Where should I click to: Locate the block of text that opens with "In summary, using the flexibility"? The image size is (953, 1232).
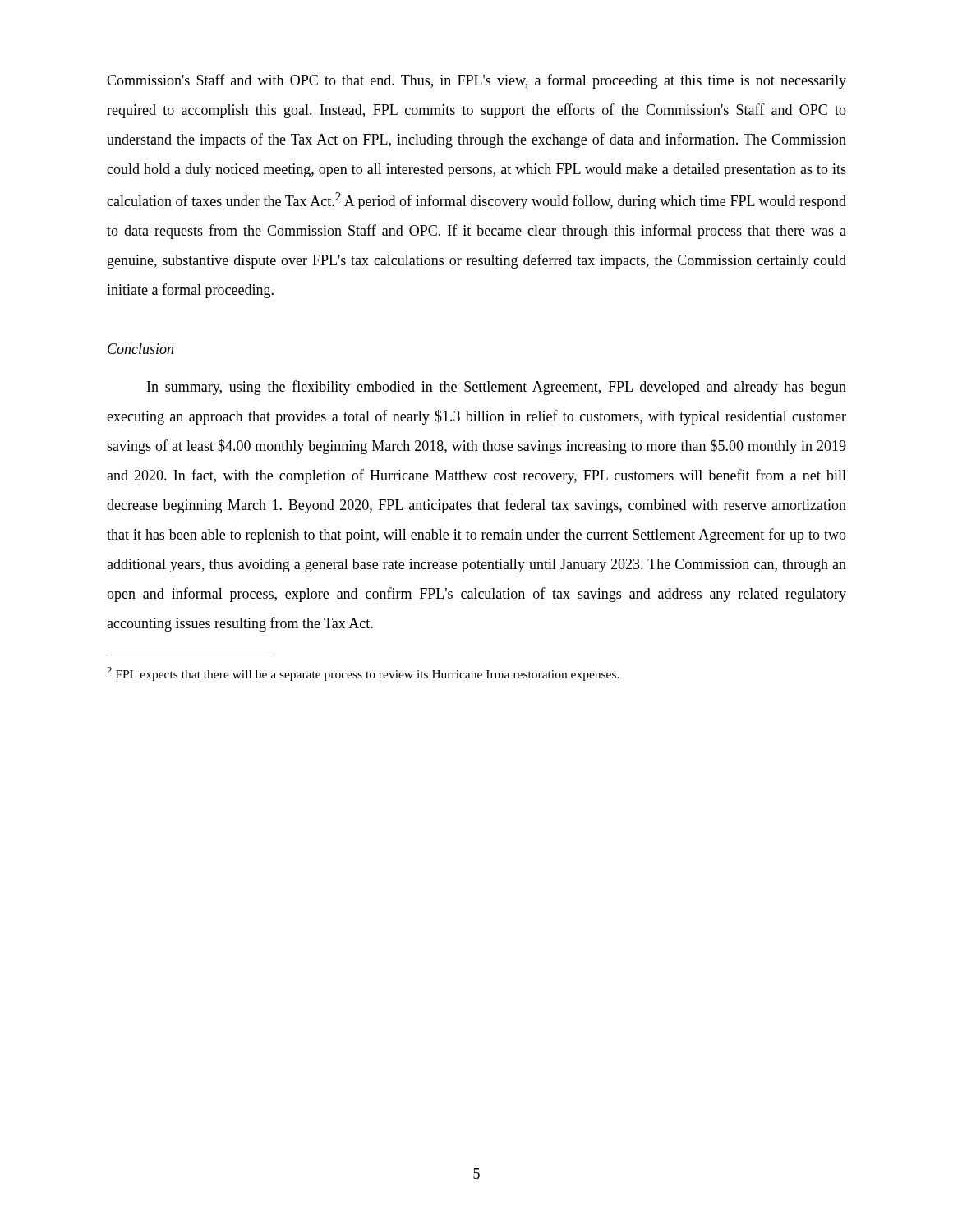(476, 505)
